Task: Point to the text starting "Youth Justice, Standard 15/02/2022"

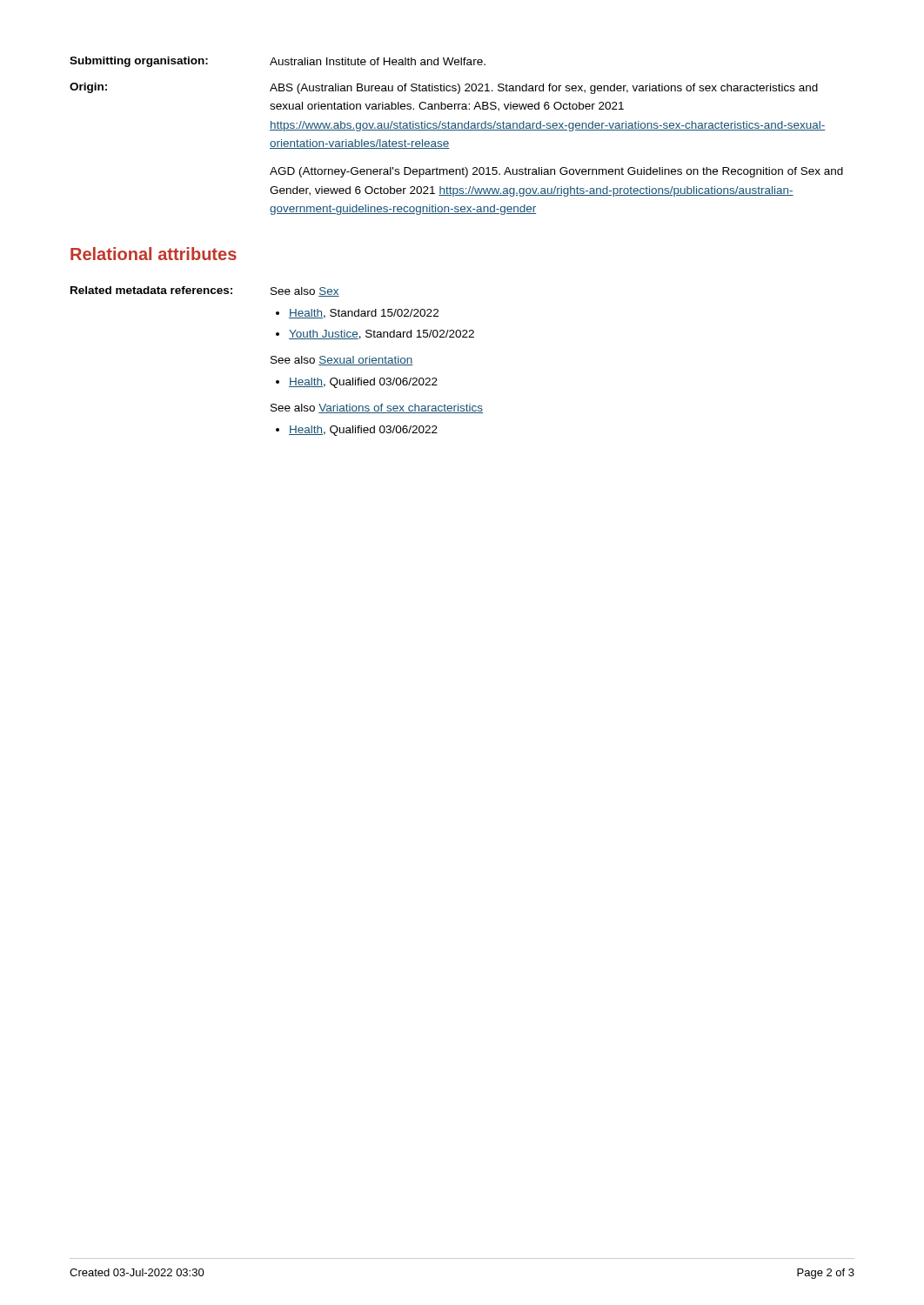Action: [382, 334]
